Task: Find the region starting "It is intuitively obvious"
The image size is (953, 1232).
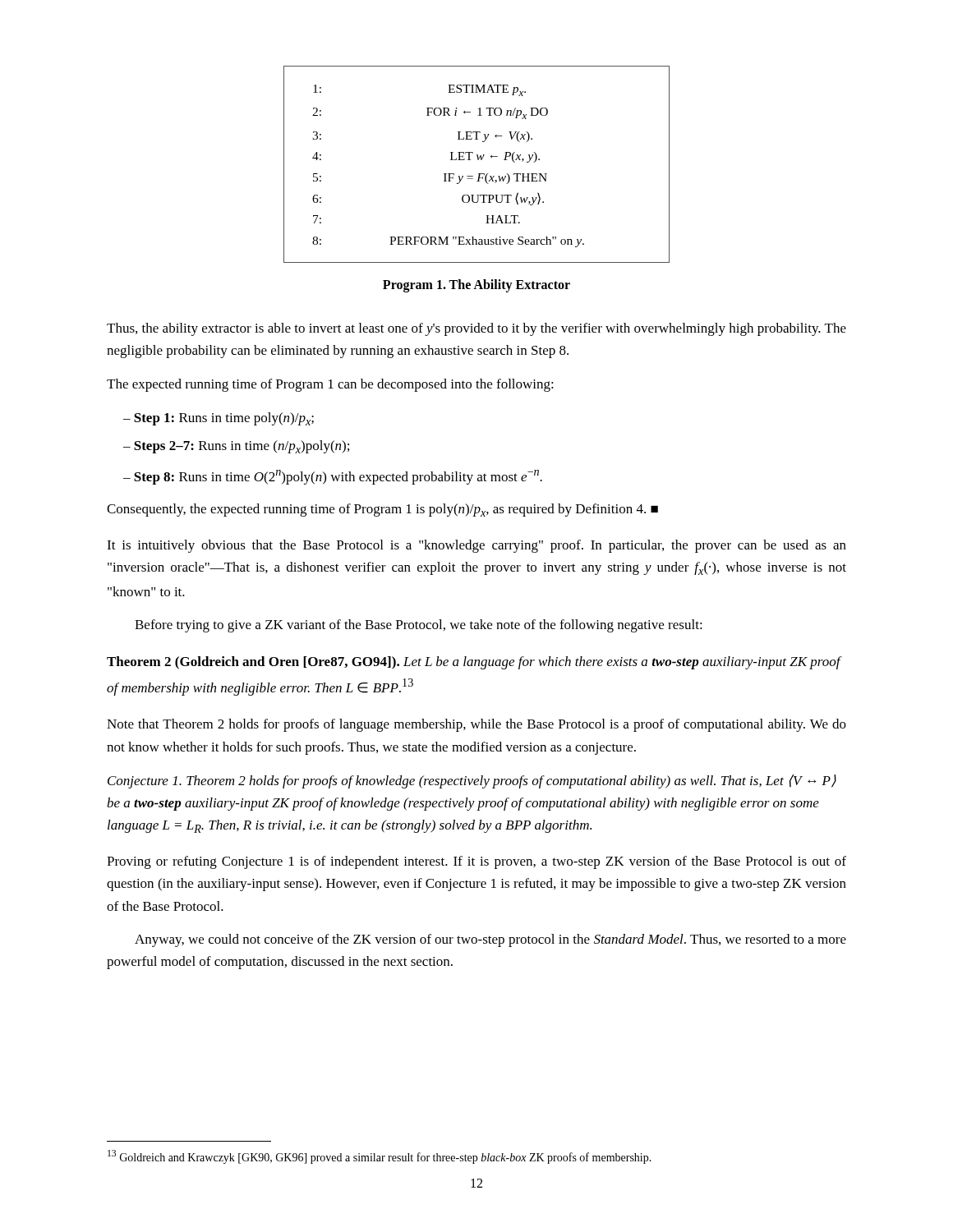Action: click(x=476, y=546)
